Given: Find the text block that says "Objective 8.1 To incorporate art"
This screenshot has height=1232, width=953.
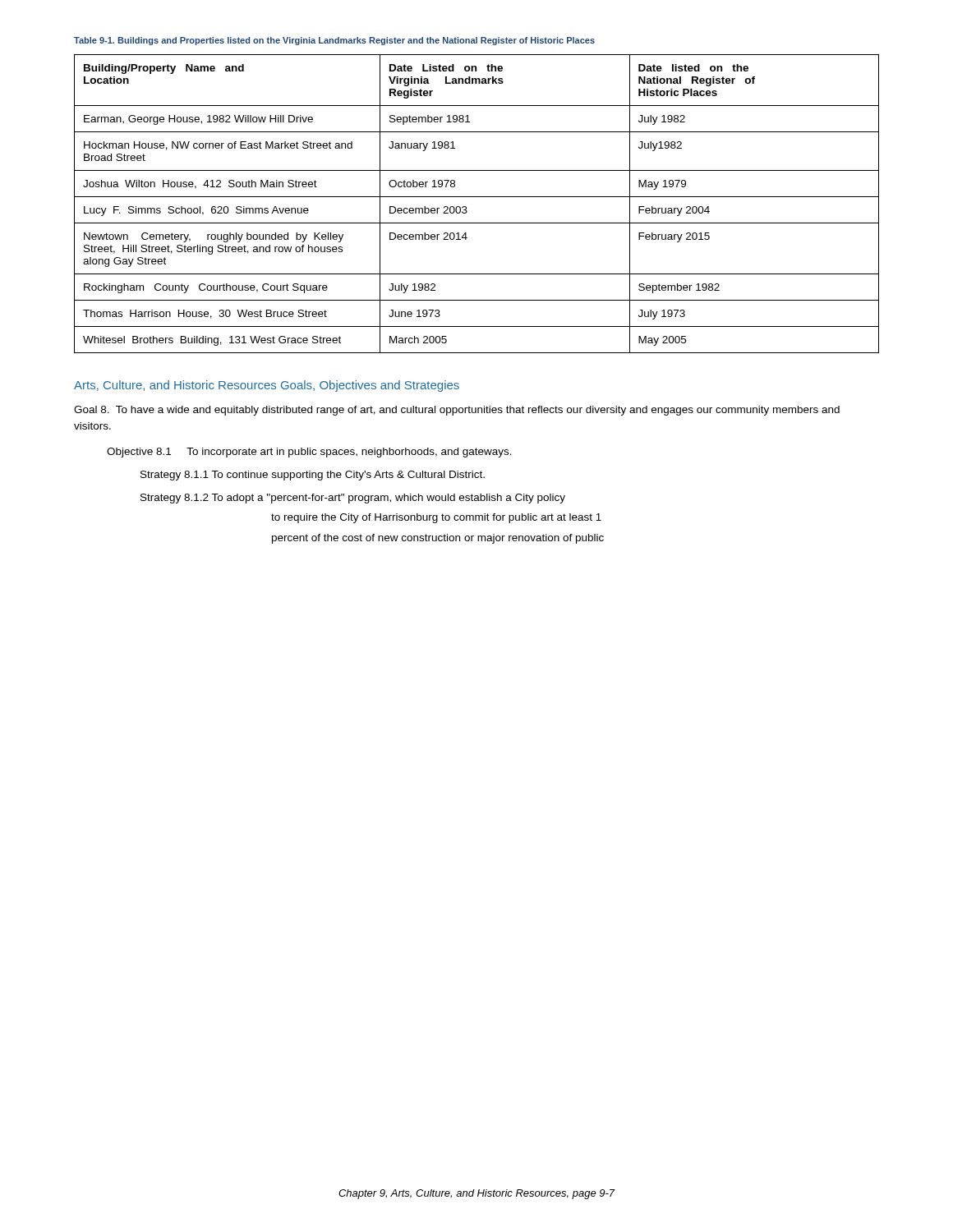Looking at the screenshot, I should tap(310, 451).
